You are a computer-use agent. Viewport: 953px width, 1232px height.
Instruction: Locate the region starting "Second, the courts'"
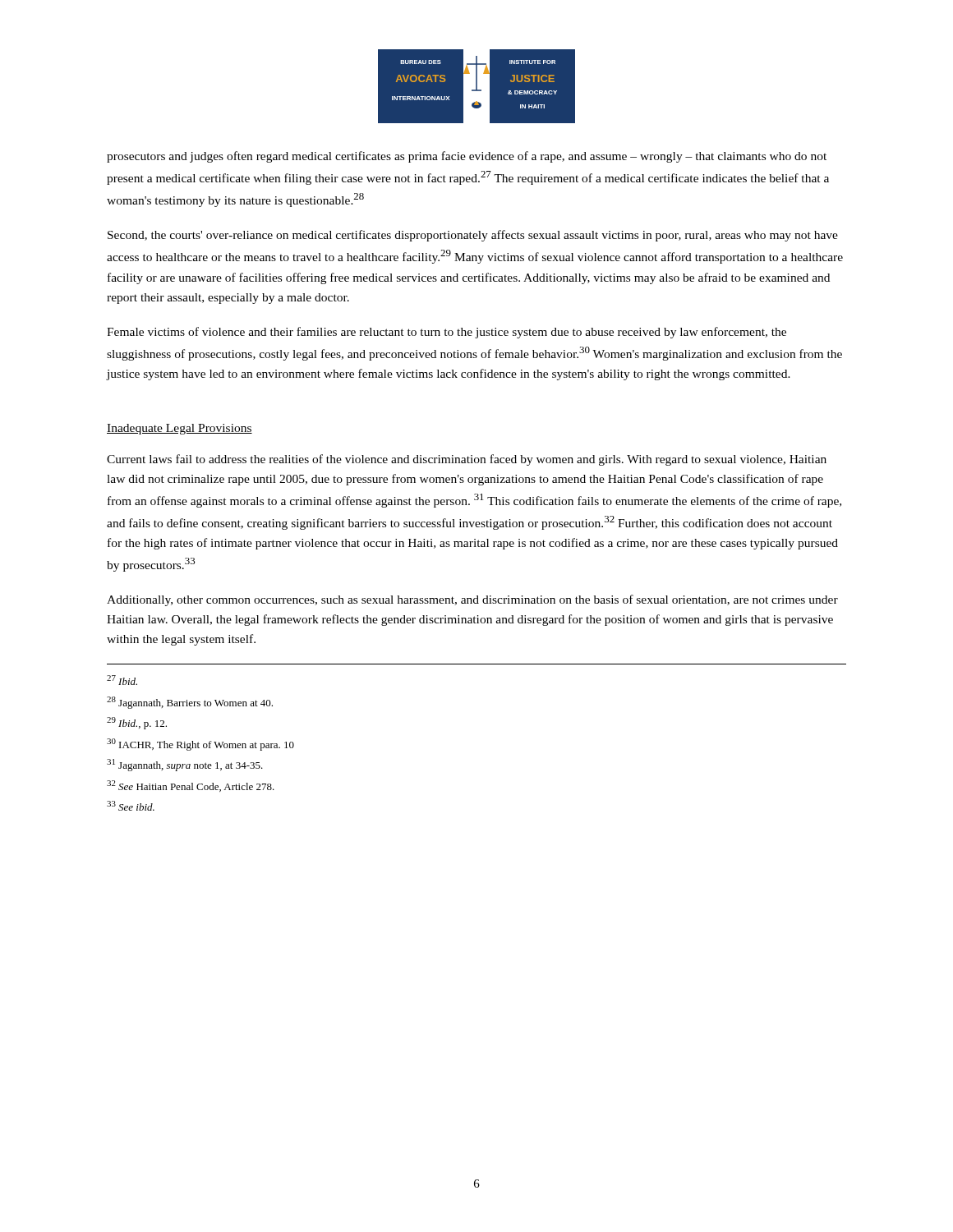[x=476, y=266]
